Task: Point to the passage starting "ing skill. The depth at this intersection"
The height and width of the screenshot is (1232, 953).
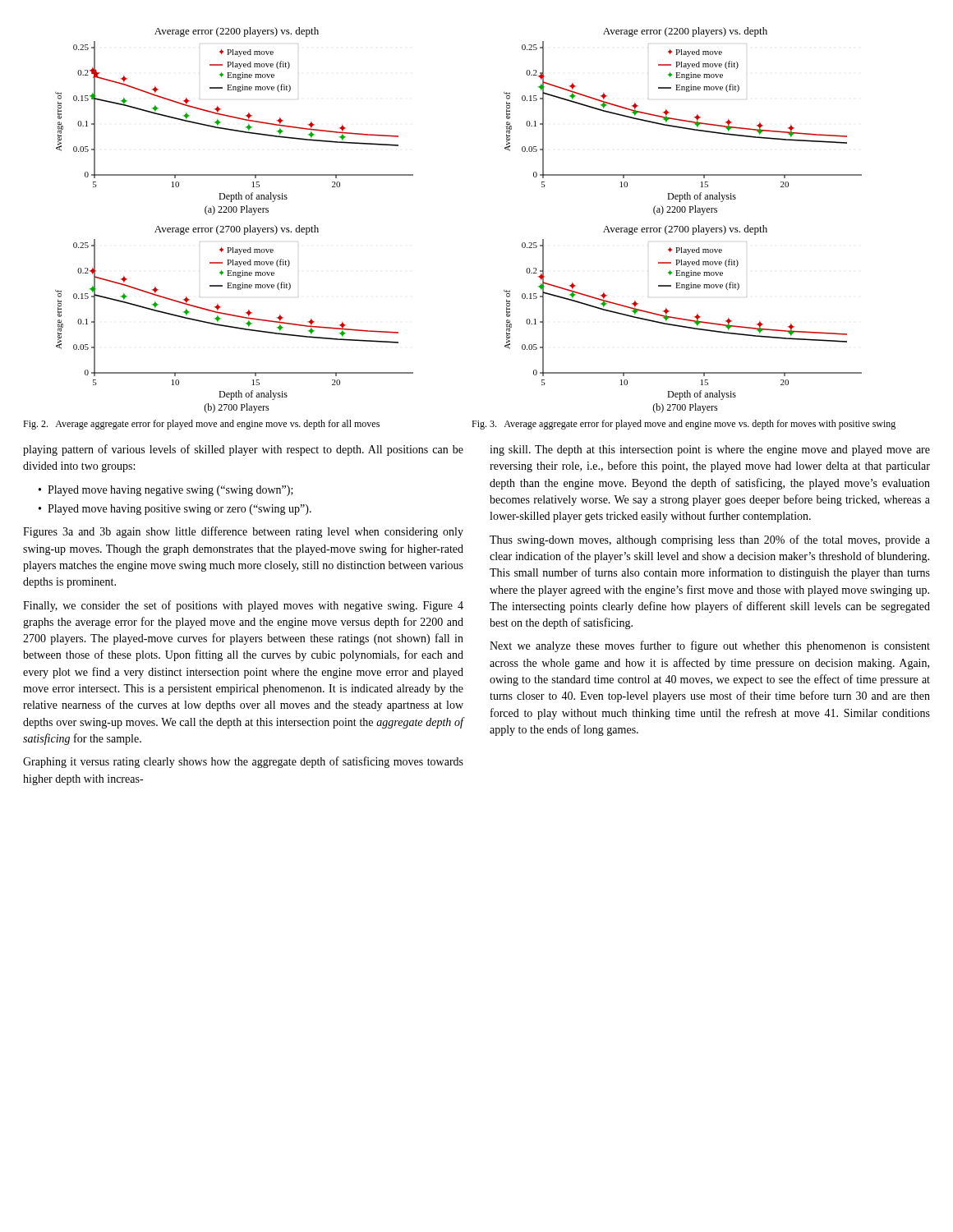Action: [710, 483]
